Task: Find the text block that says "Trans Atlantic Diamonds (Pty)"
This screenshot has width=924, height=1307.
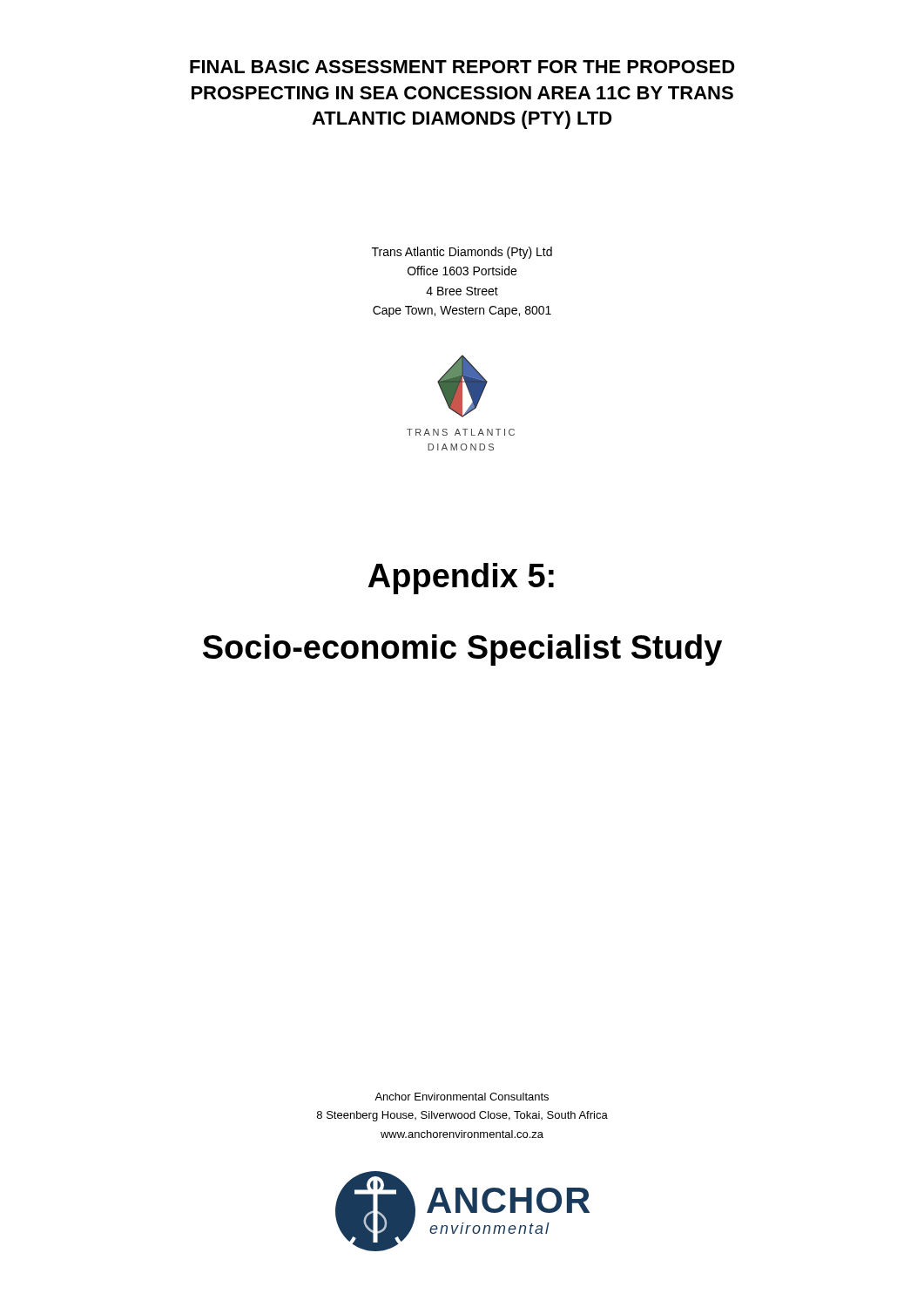Action: 462,281
